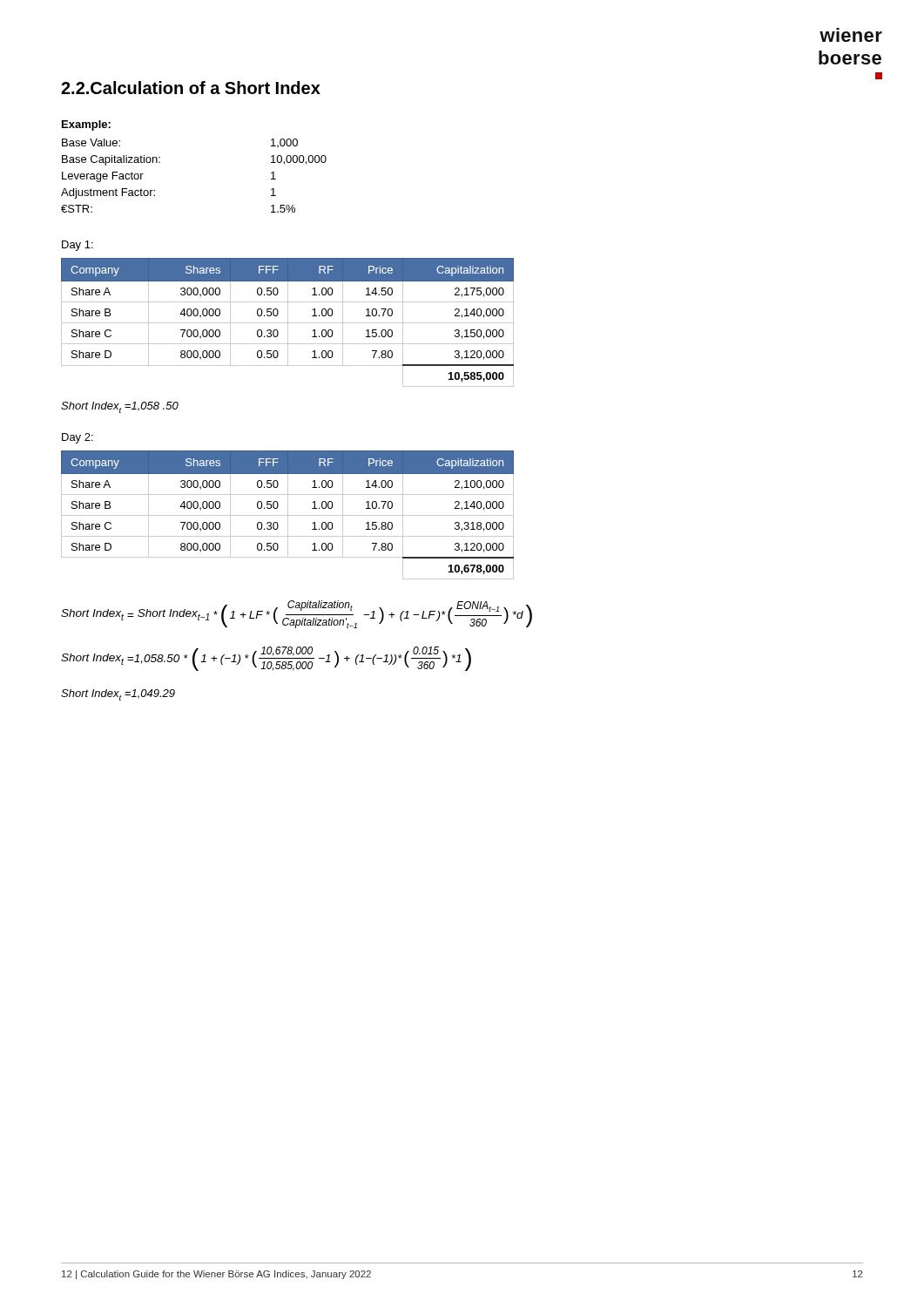Image resolution: width=924 pixels, height=1307 pixels.
Task: Find a section header
Action: tap(191, 88)
